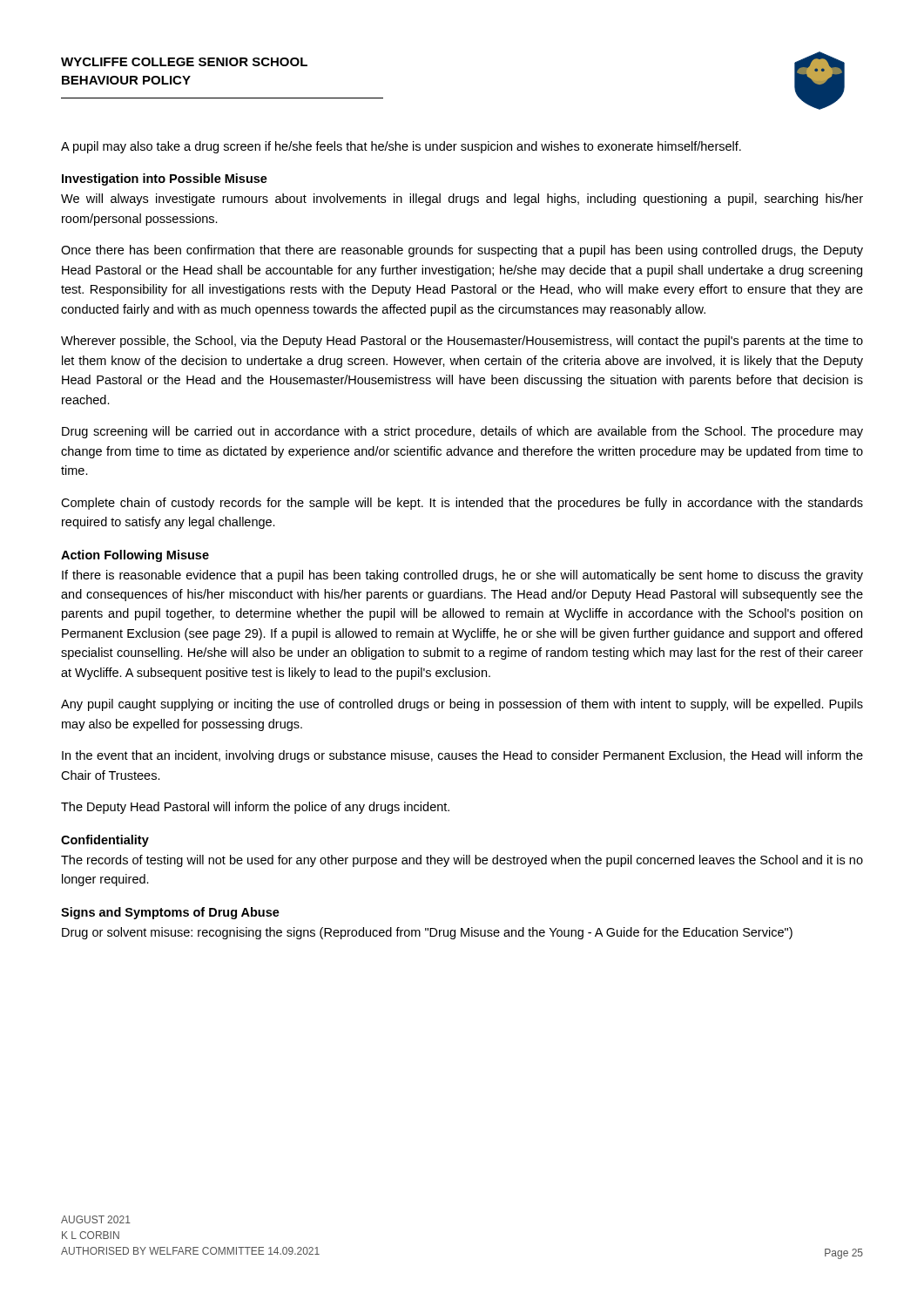924x1307 pixels.
Task: Click where it says "Action Following Misuse"
Action: coord(135,555)
